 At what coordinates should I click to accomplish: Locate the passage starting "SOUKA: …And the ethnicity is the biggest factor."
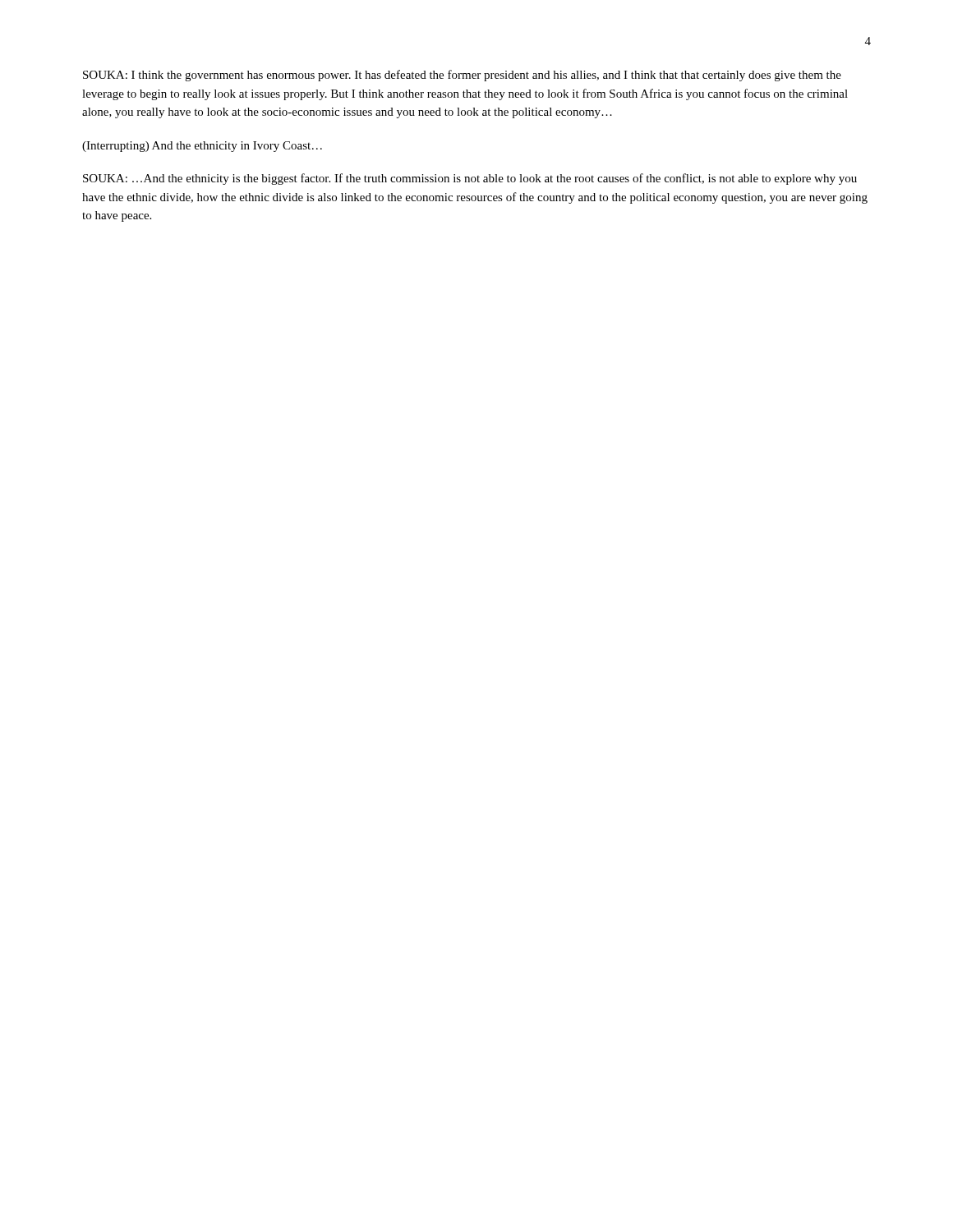(475, 197)
